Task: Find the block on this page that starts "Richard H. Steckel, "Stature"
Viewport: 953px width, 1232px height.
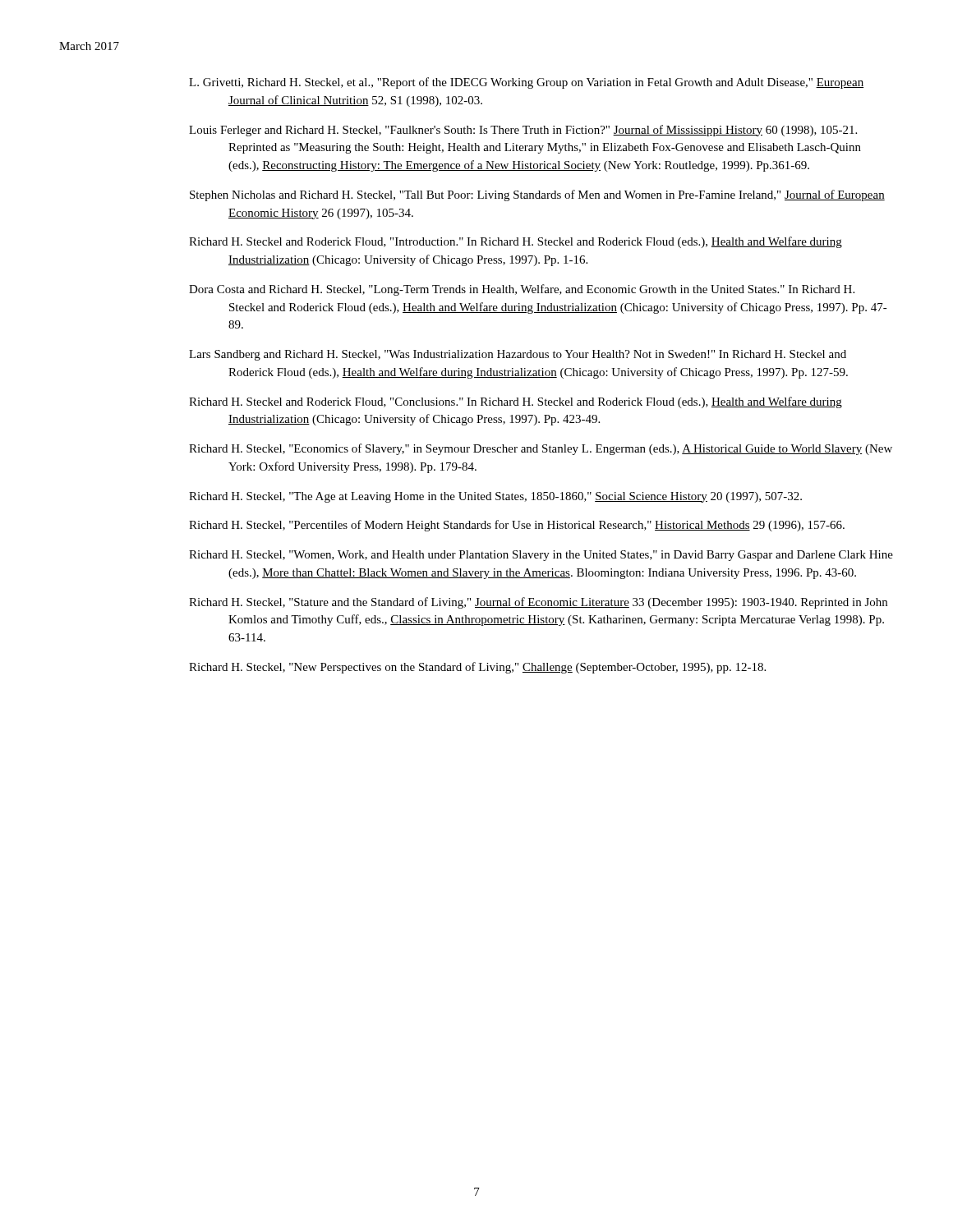Action: (x=538, y=620)
